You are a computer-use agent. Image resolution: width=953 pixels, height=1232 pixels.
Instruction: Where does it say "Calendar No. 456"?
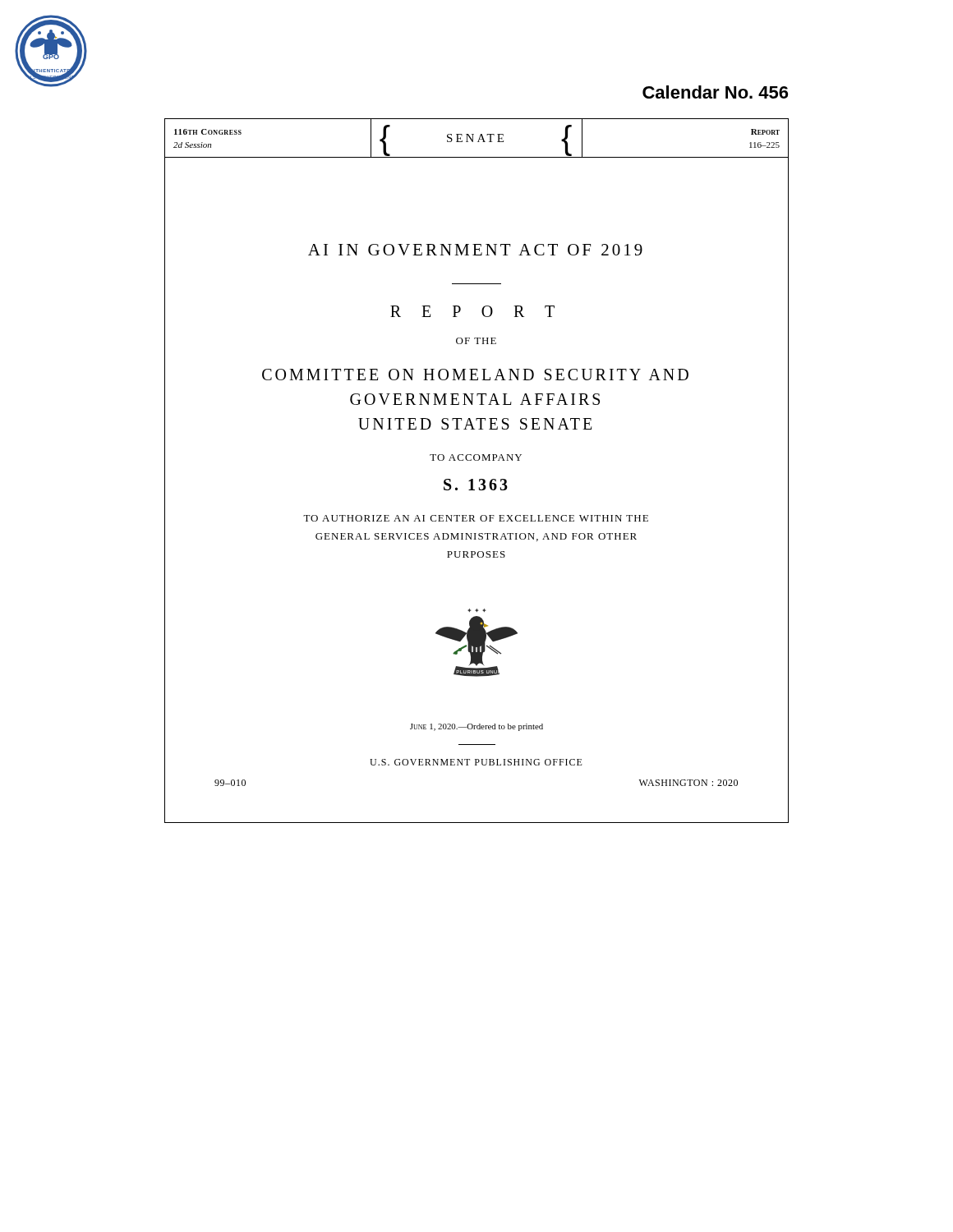(x=715, y=92)
